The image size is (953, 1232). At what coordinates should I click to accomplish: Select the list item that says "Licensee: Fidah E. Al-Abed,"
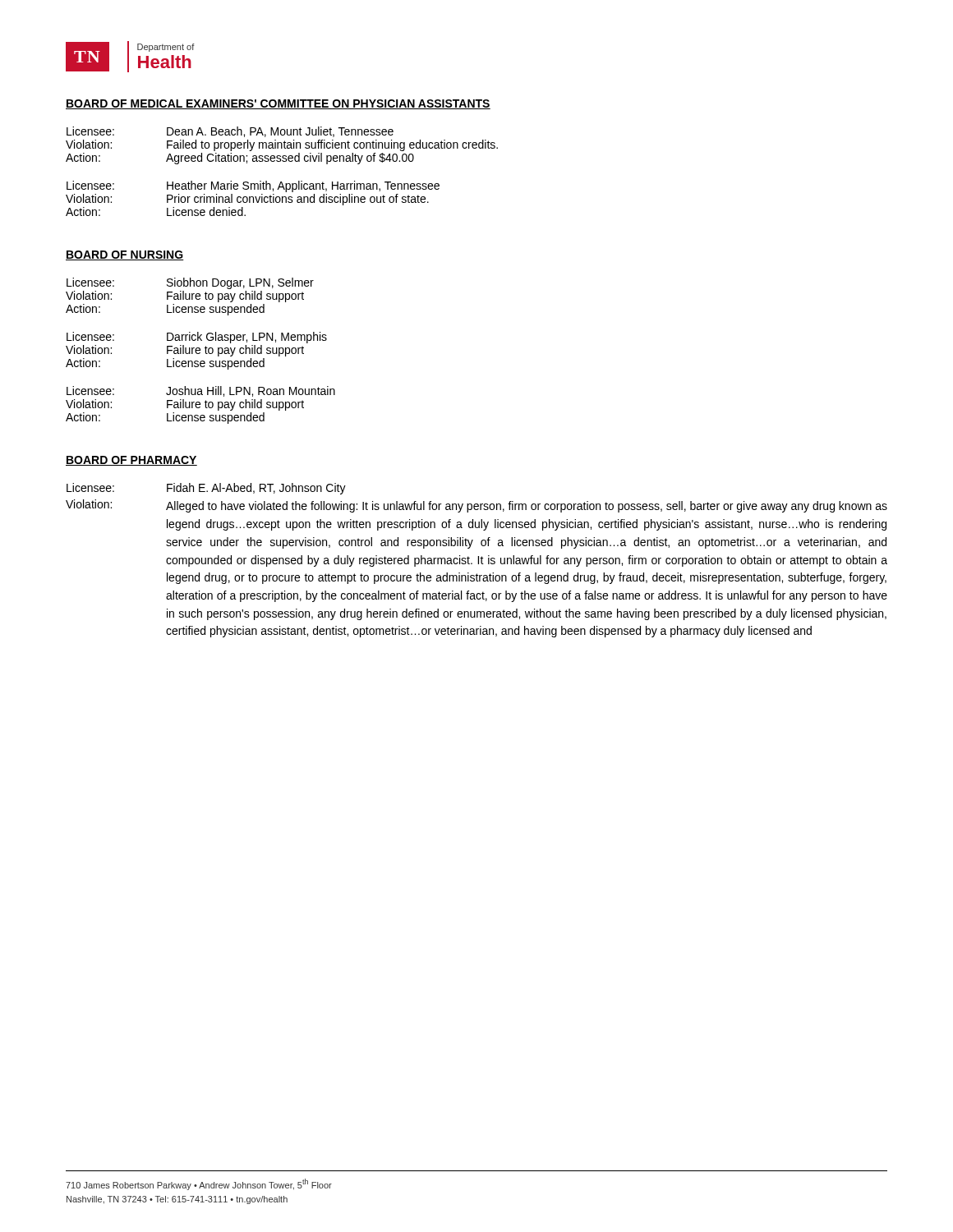pos(206,489)
